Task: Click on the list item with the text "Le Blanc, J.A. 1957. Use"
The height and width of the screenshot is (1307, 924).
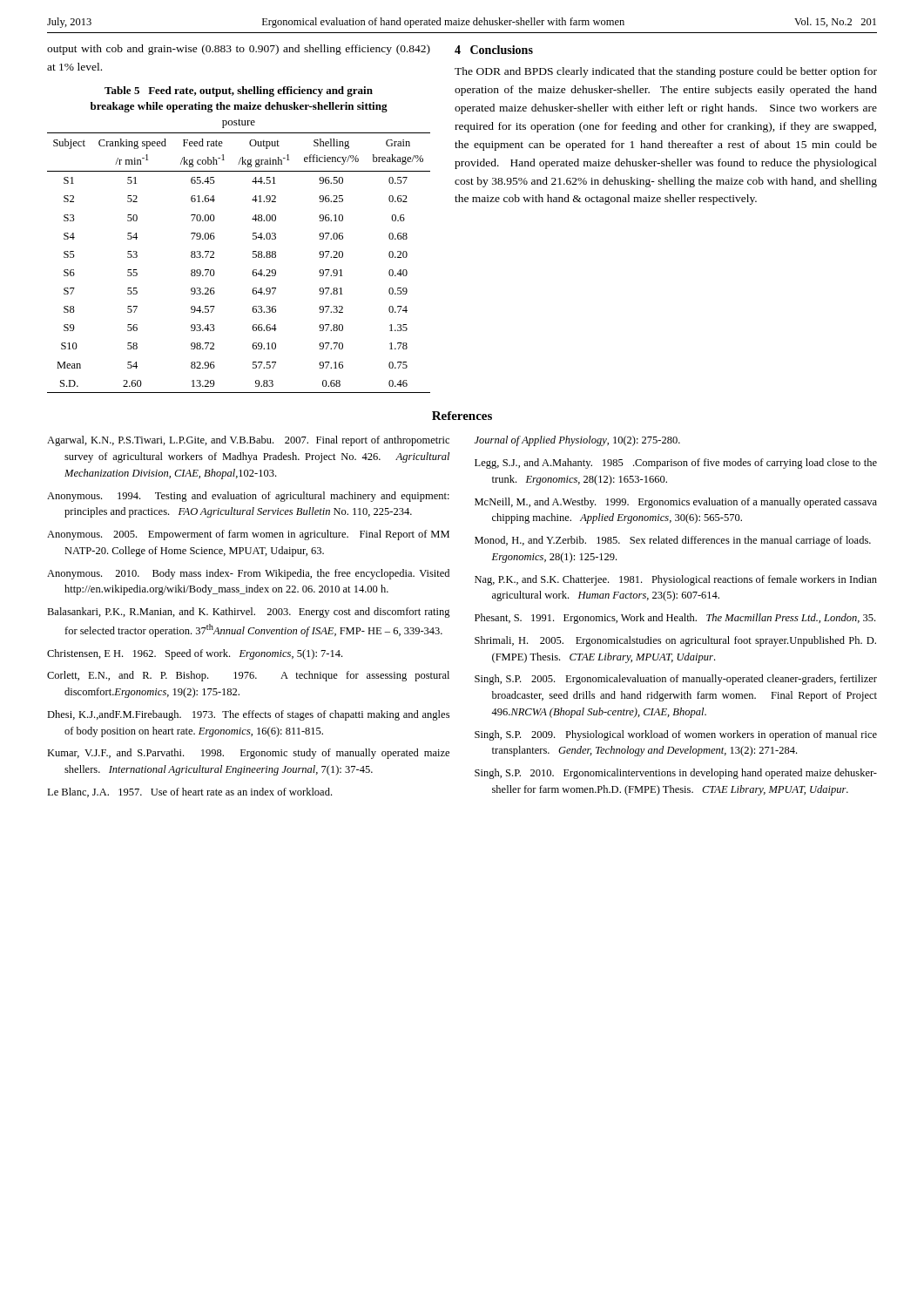Action: tap(190, 792)
